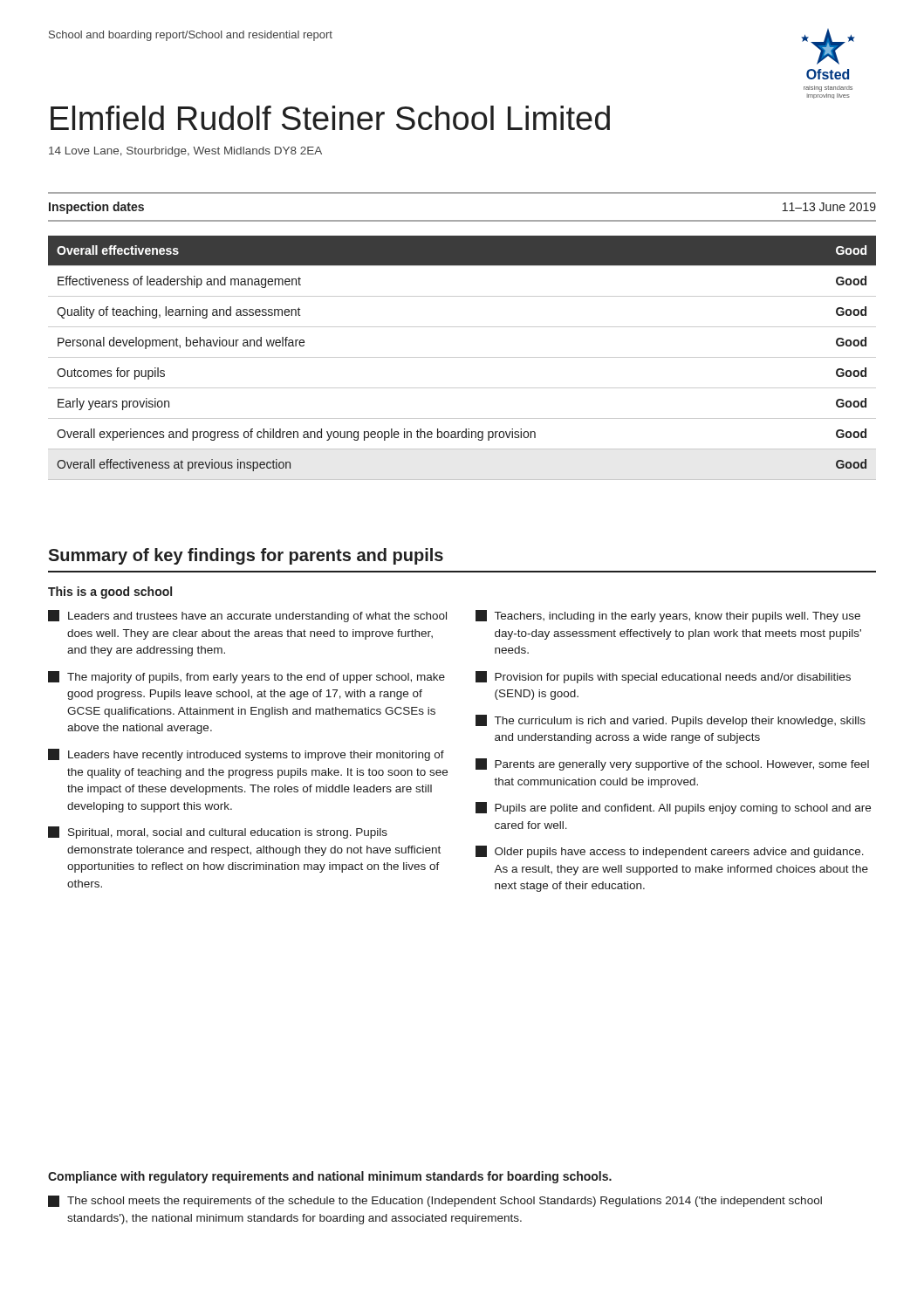Screen dimensions: 1309x924
Task: Locate the logo
Action: 828,63
